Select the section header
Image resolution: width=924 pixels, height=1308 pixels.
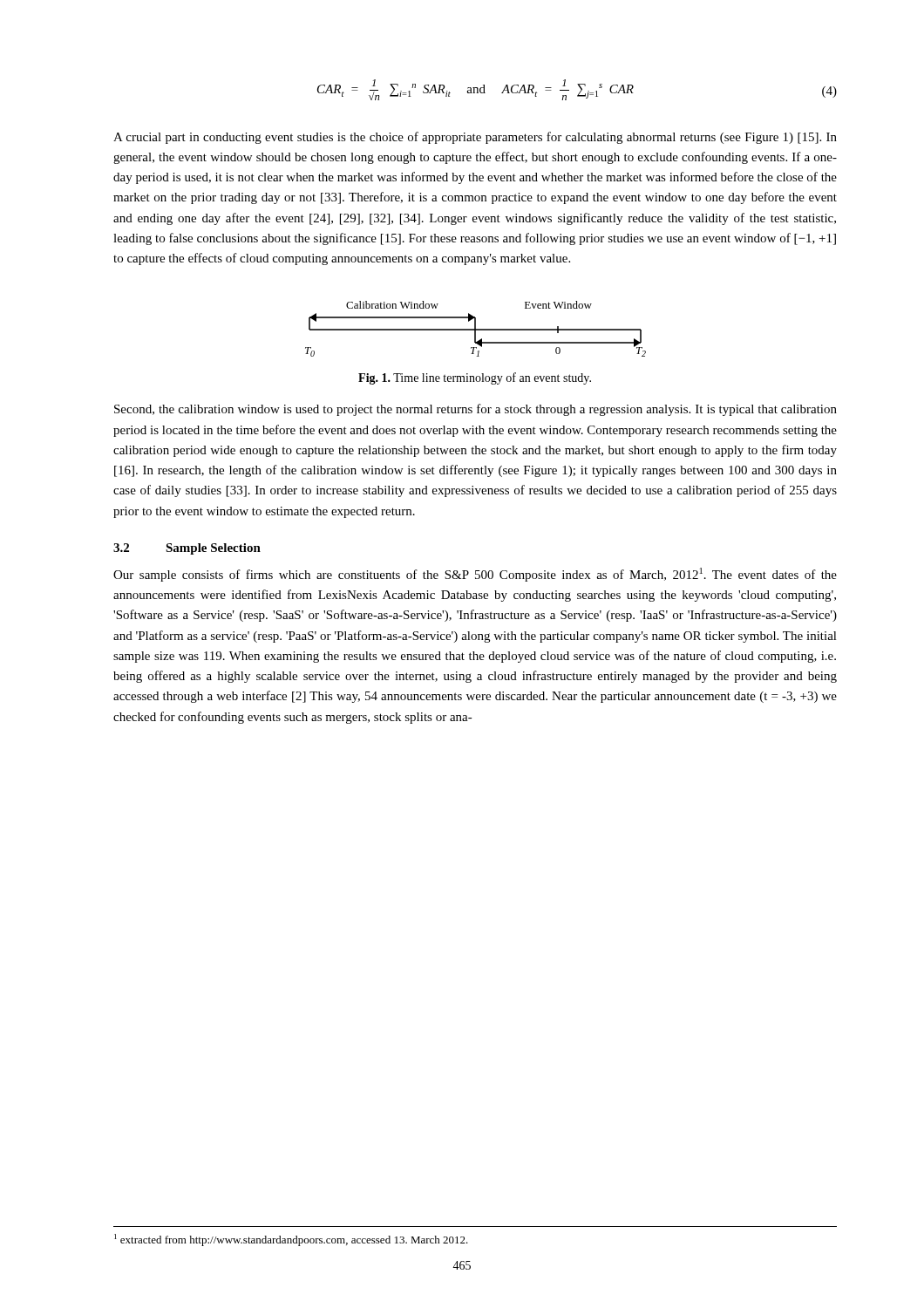(187, 548)
